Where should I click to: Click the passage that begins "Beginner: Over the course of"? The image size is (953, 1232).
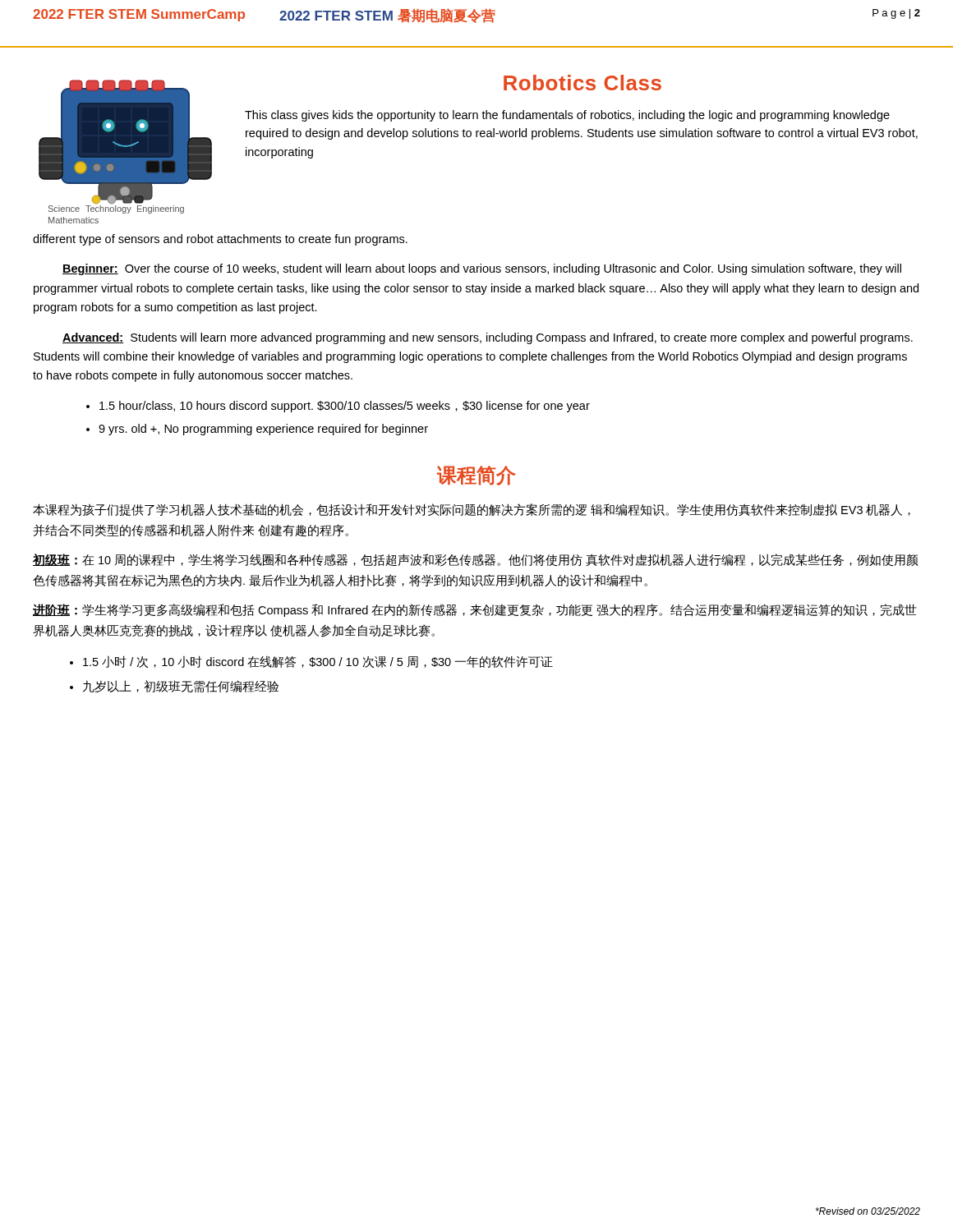pyautogui.click(x=476, y=288)
